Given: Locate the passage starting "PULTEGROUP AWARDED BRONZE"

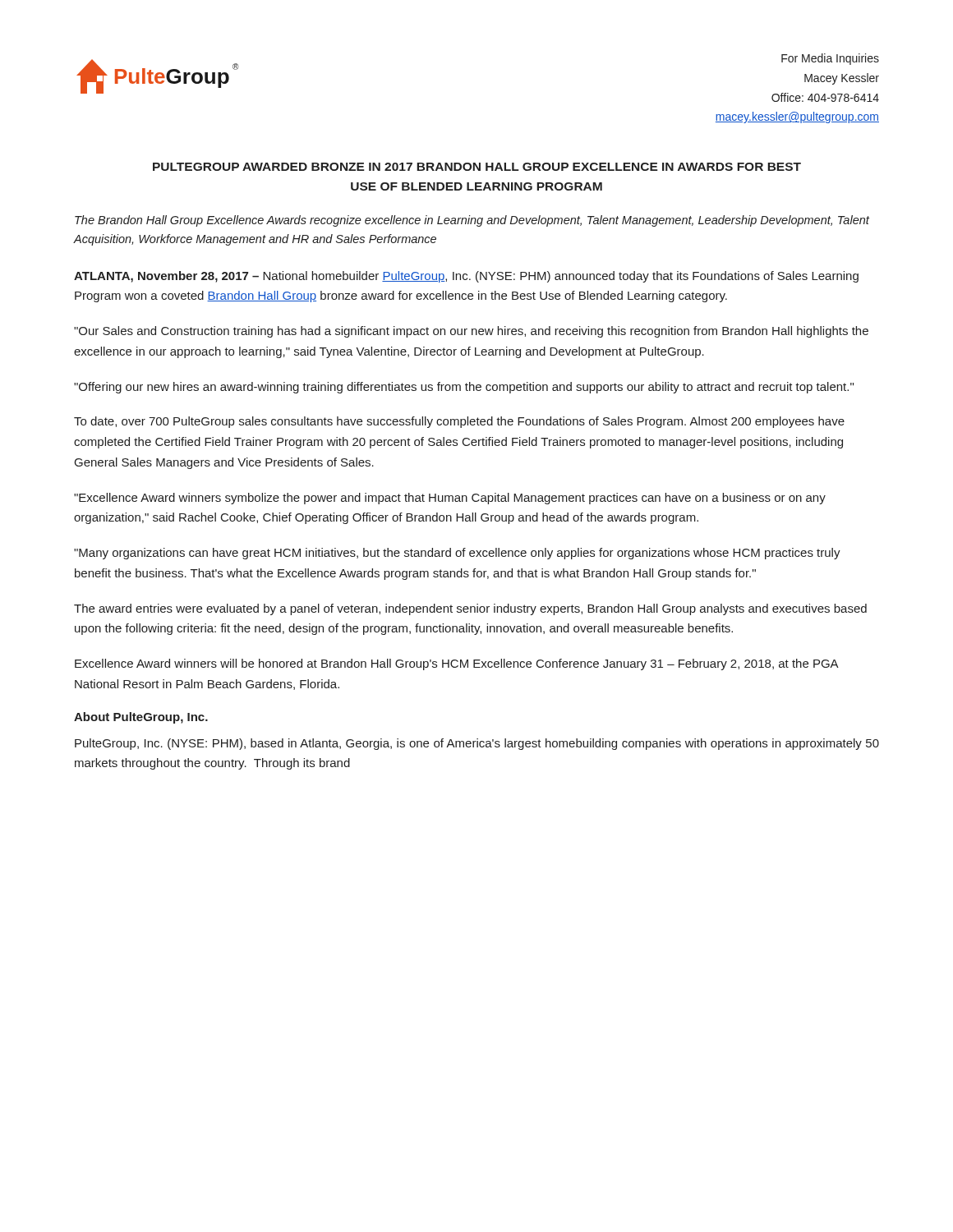Looking at the screenshot, I should 476,176.
